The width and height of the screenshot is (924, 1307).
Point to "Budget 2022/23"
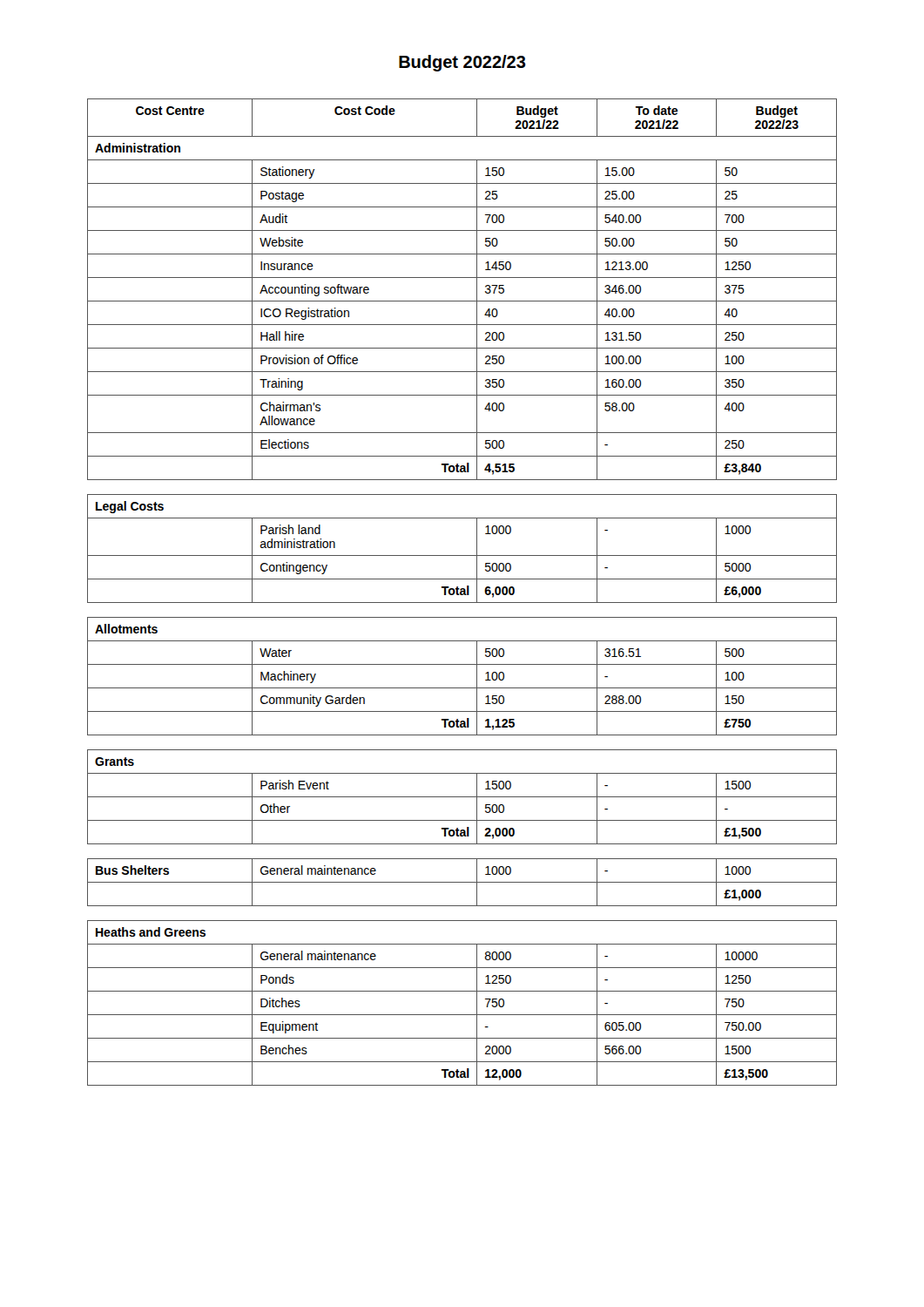tap(462, 62)
